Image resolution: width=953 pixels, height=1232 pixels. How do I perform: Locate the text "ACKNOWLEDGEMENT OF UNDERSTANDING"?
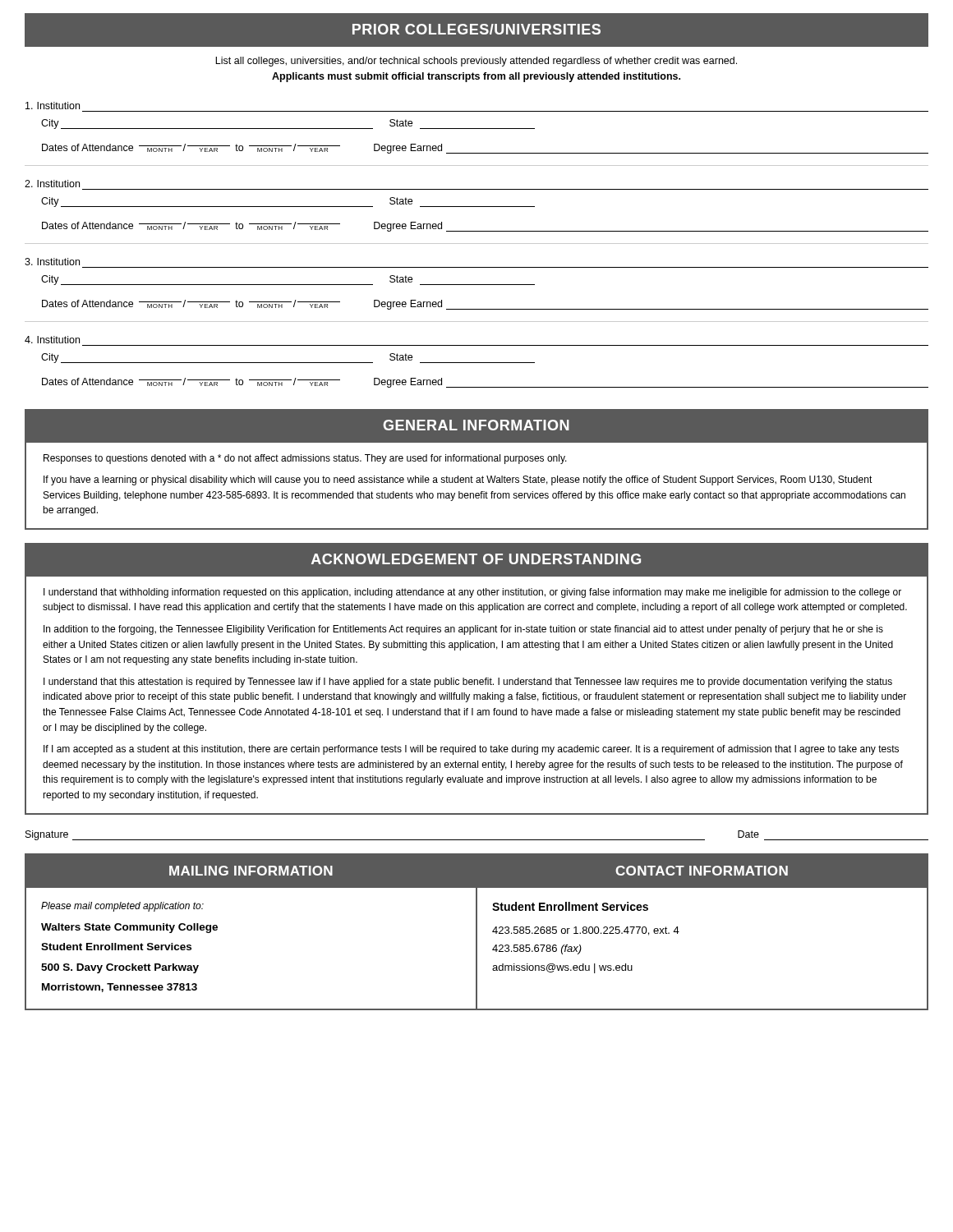476,560
